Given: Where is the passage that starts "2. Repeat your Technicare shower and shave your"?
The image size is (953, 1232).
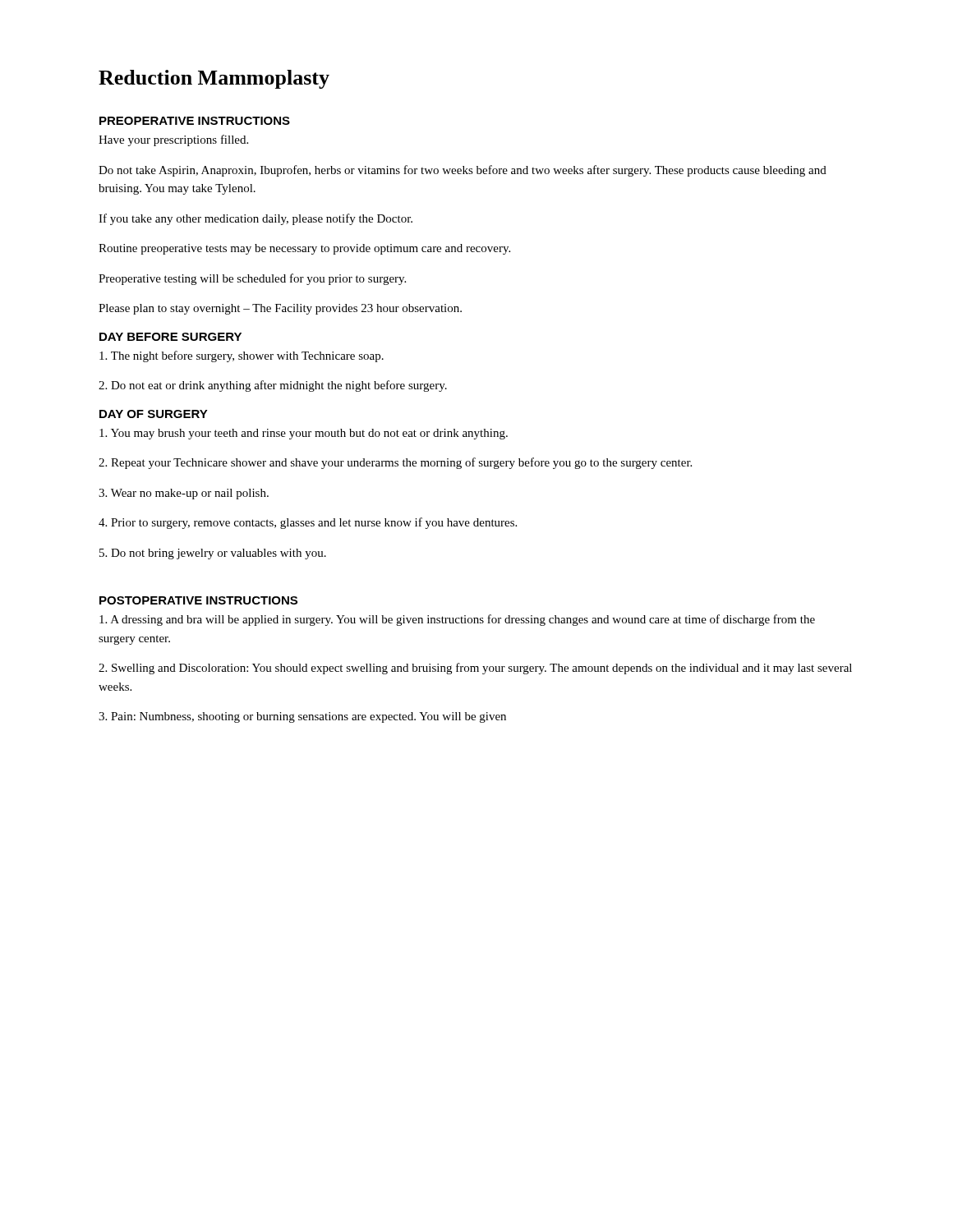Looking at the screenshot, I should tap(396, 462).
